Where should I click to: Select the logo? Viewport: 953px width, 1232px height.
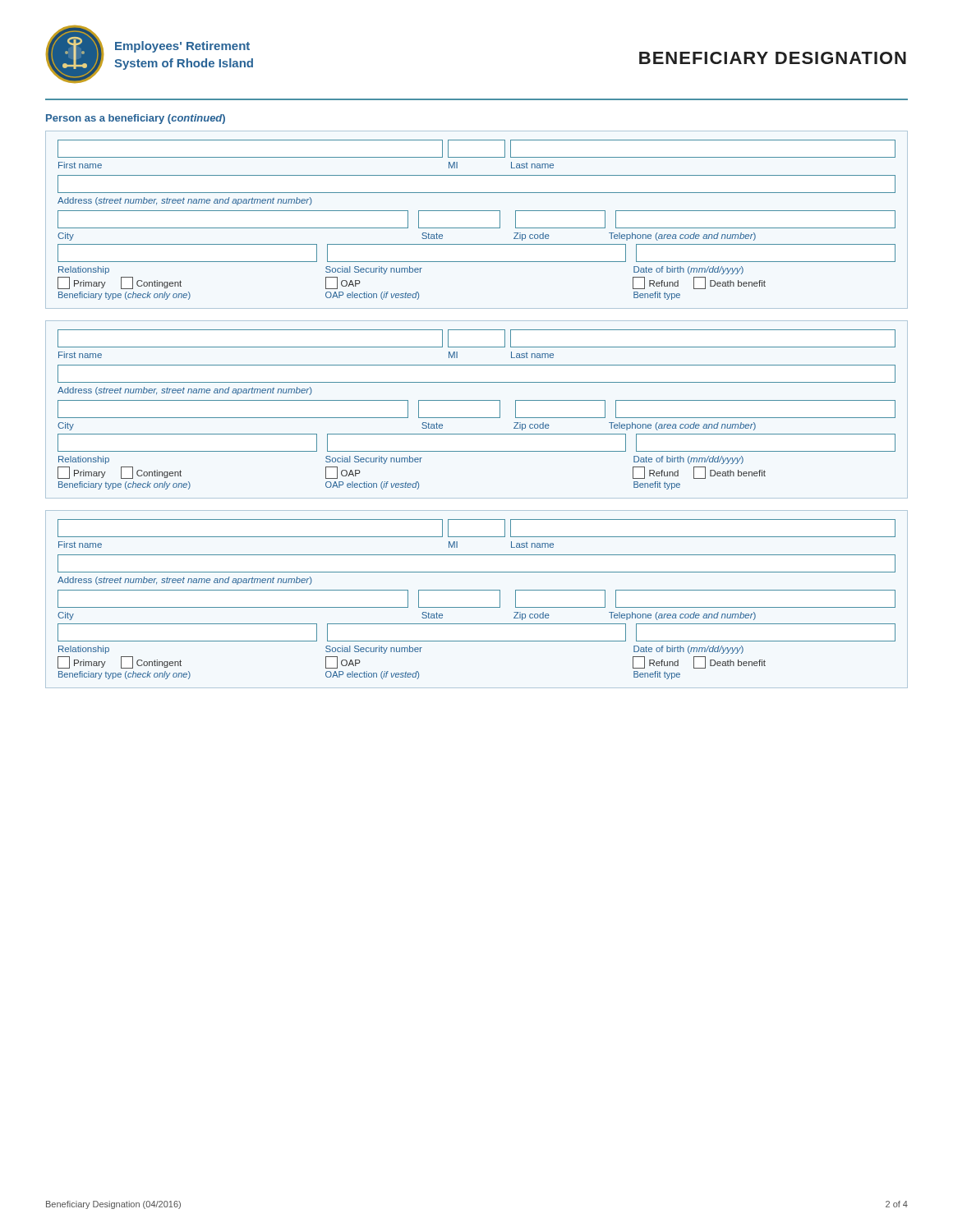[x=150, y=54]
